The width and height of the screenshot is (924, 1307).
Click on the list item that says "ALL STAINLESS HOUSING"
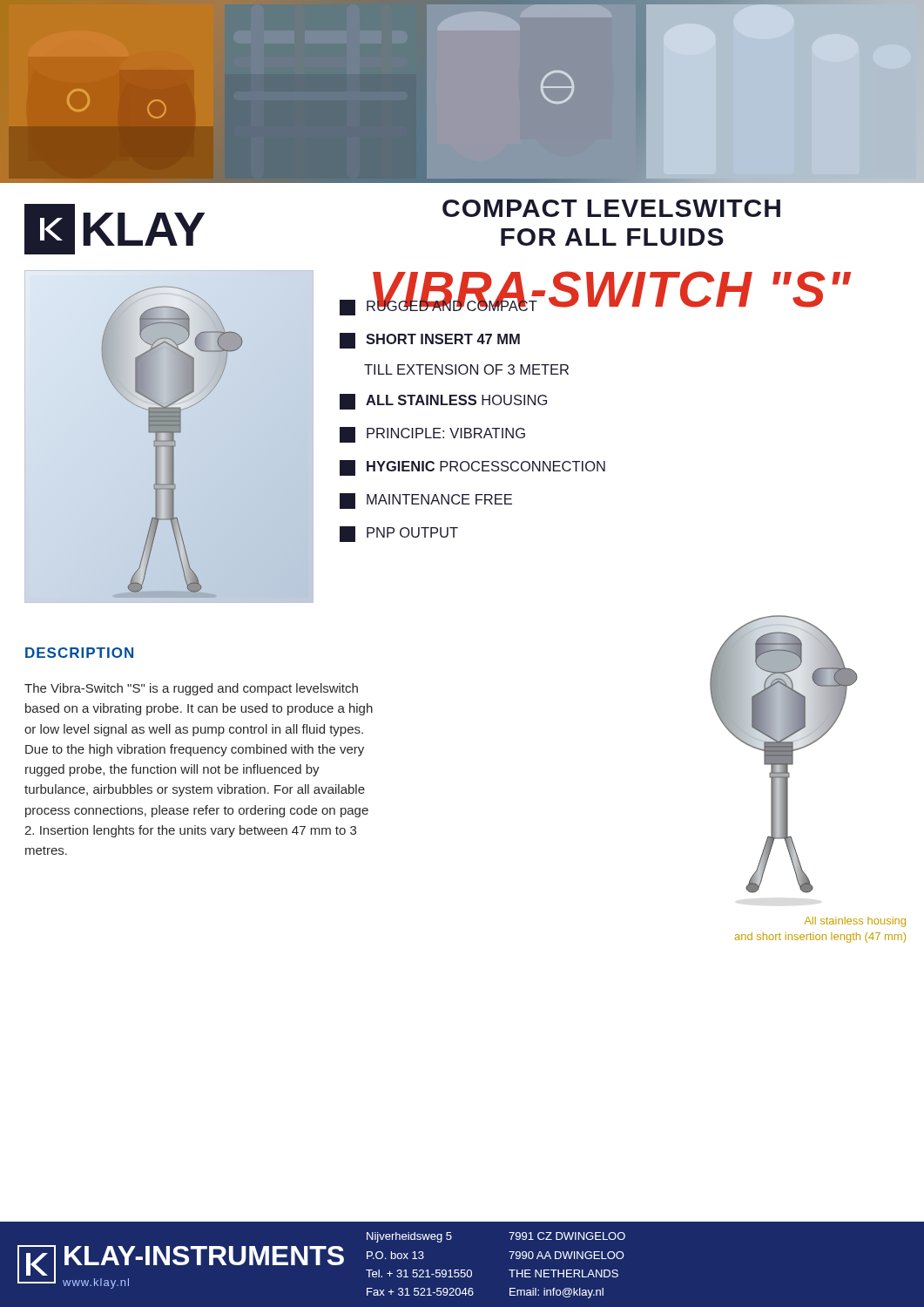click(x=444, y=401)
